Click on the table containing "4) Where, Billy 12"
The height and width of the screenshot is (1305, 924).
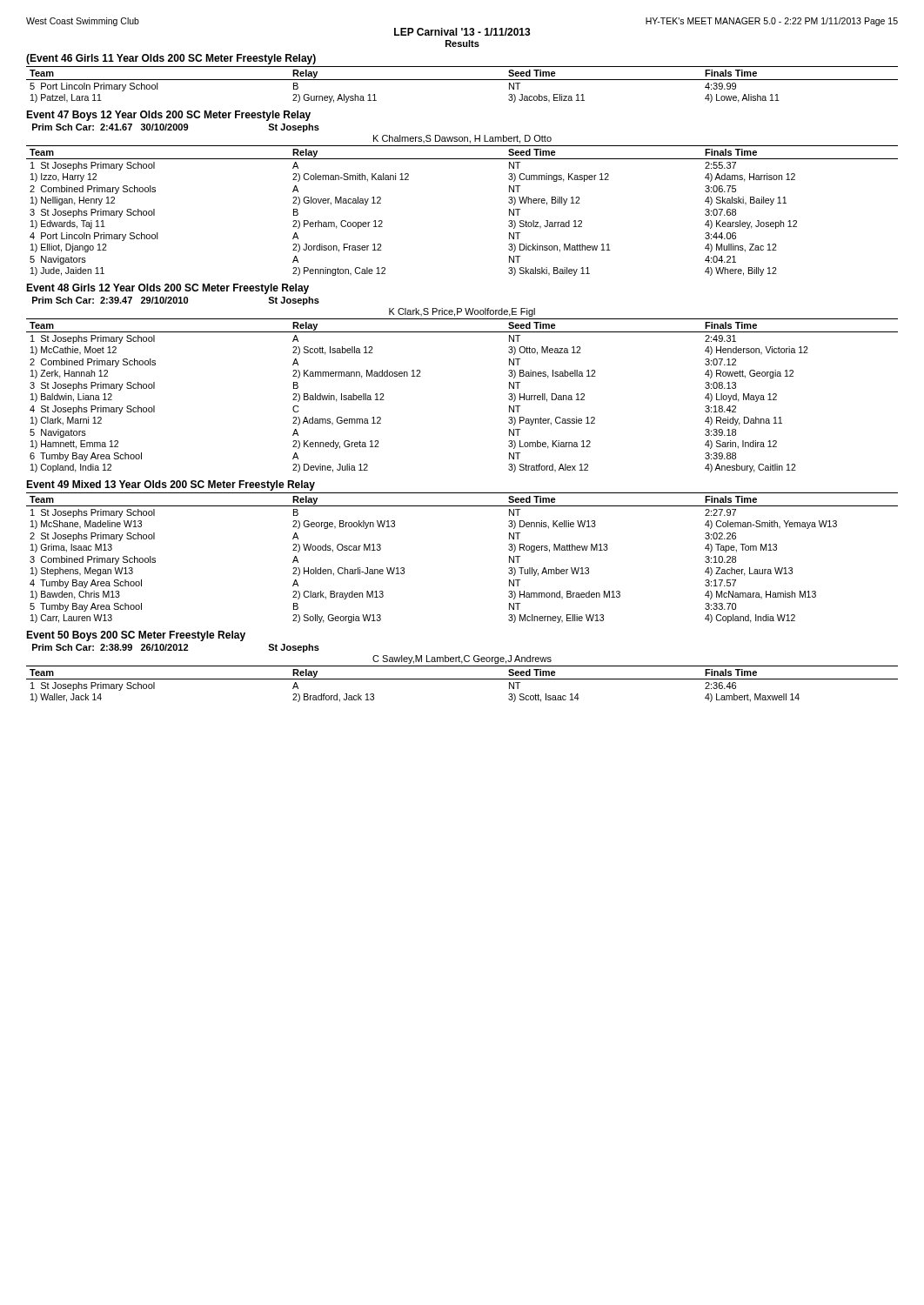coord(462,211)
